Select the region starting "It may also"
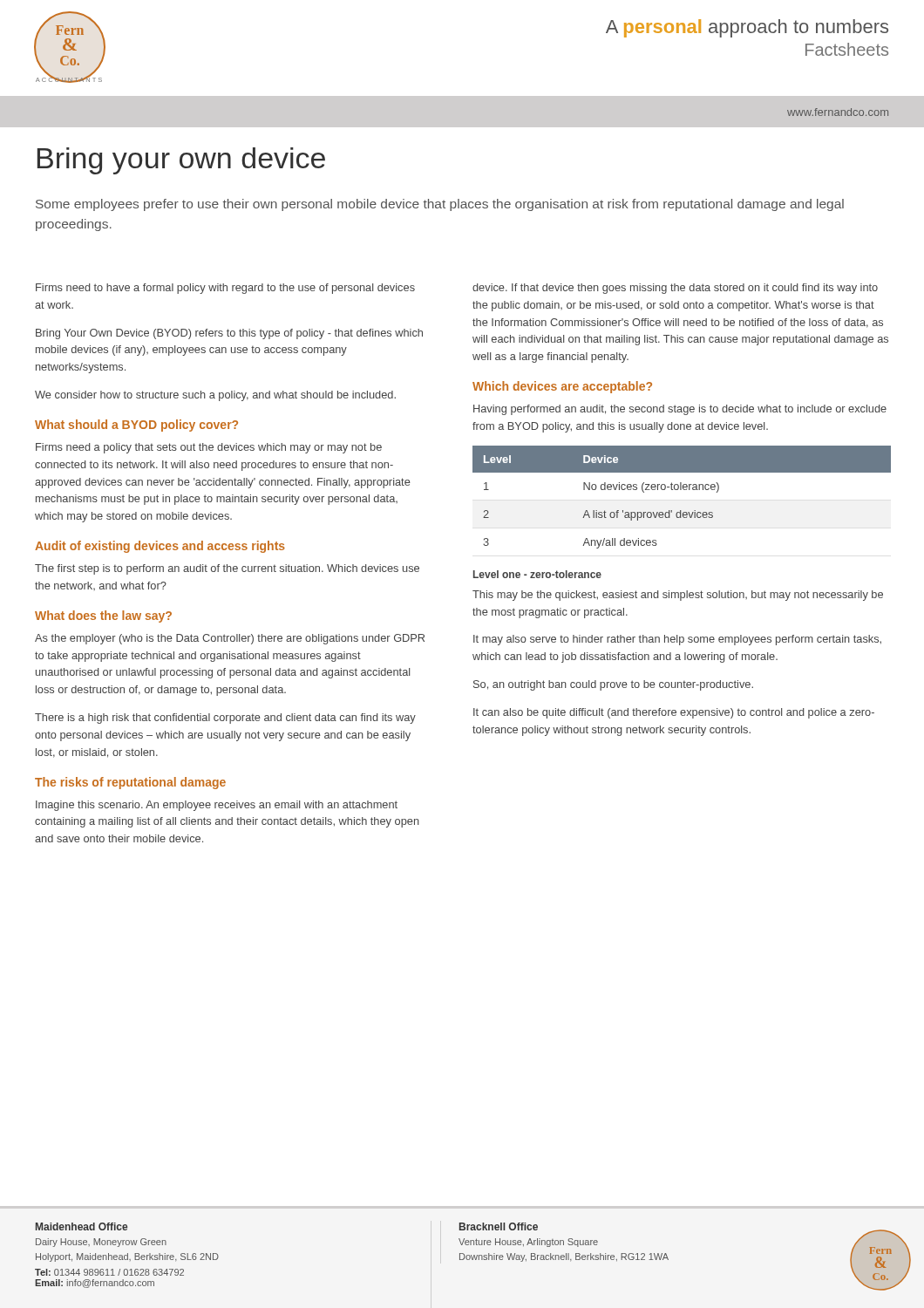The width and height of the screenshot is (924, 1308). point(682,648)
